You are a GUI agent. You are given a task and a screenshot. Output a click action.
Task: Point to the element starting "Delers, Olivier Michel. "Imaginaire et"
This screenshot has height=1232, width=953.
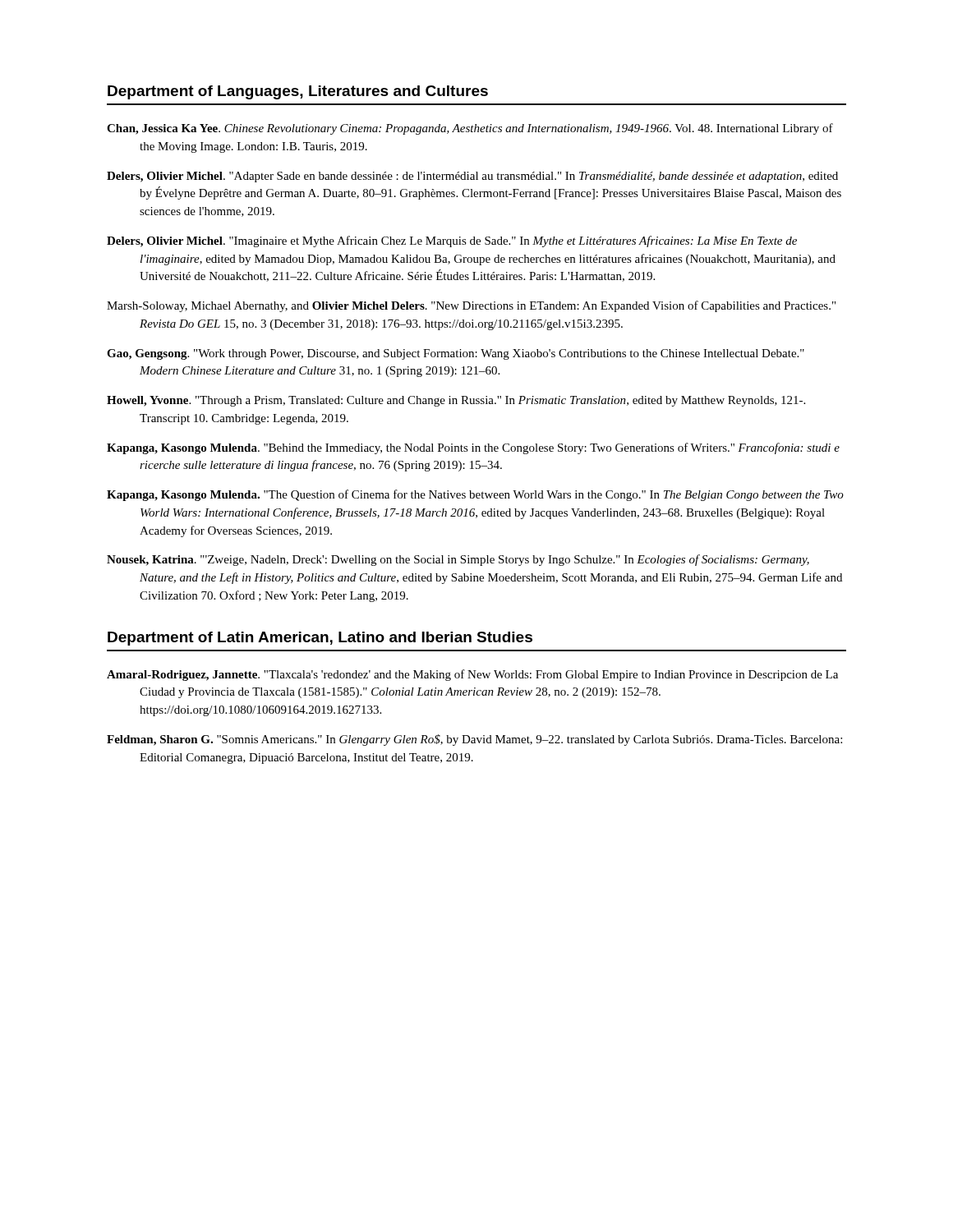coord(476,259)
